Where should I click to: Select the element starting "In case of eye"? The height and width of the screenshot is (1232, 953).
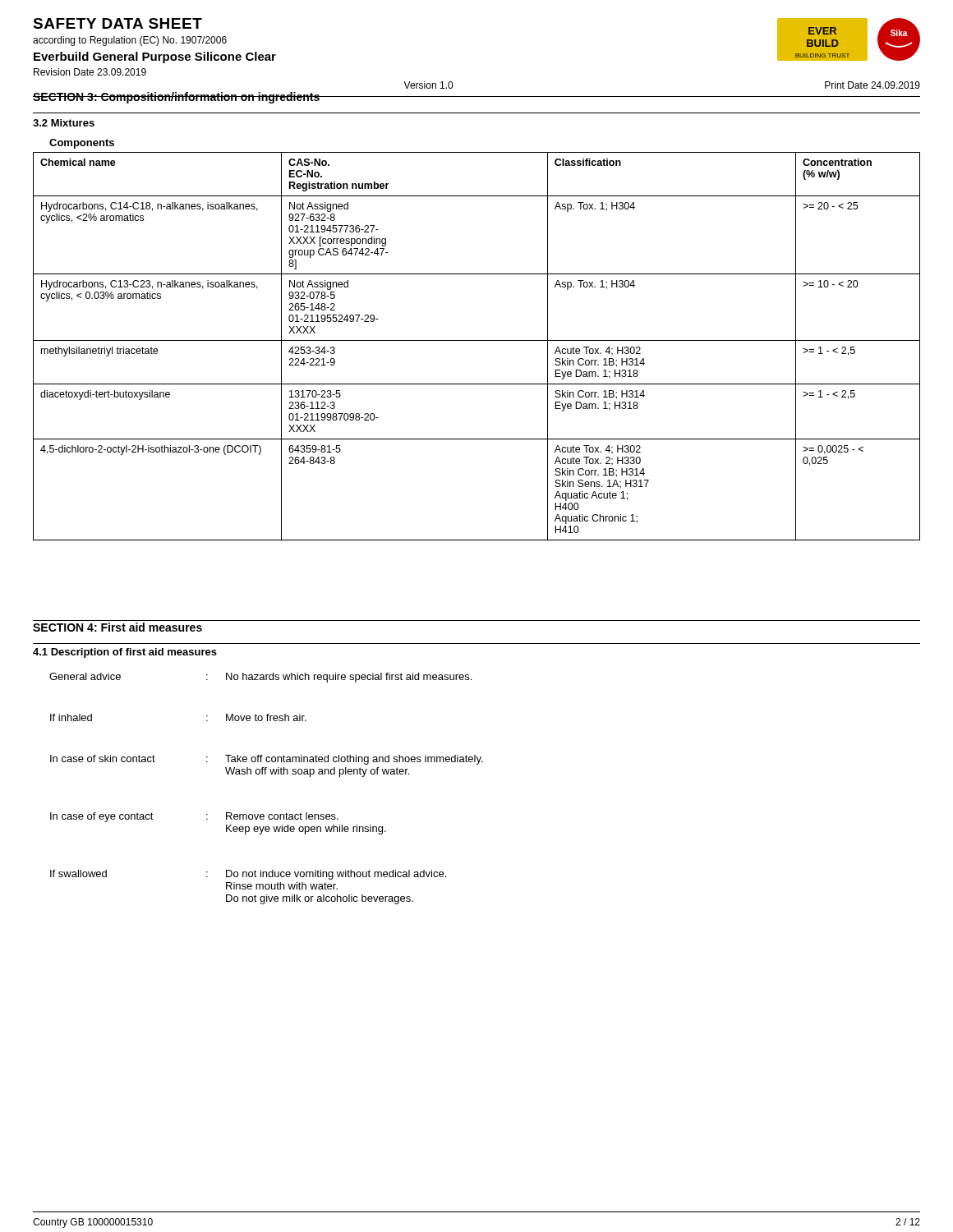(218, 822)
